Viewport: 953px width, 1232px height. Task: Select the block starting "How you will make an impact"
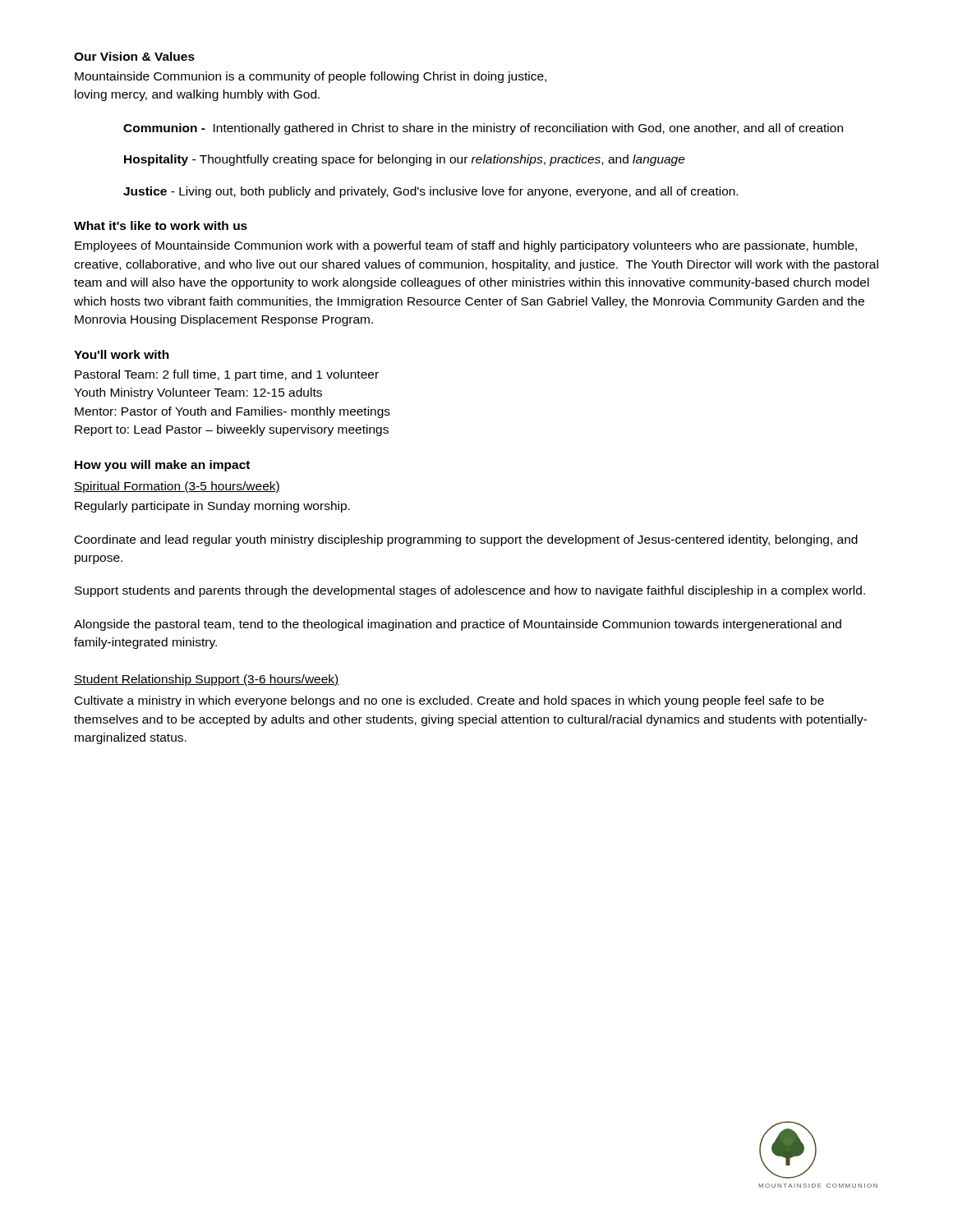click(x=162, y=464)
